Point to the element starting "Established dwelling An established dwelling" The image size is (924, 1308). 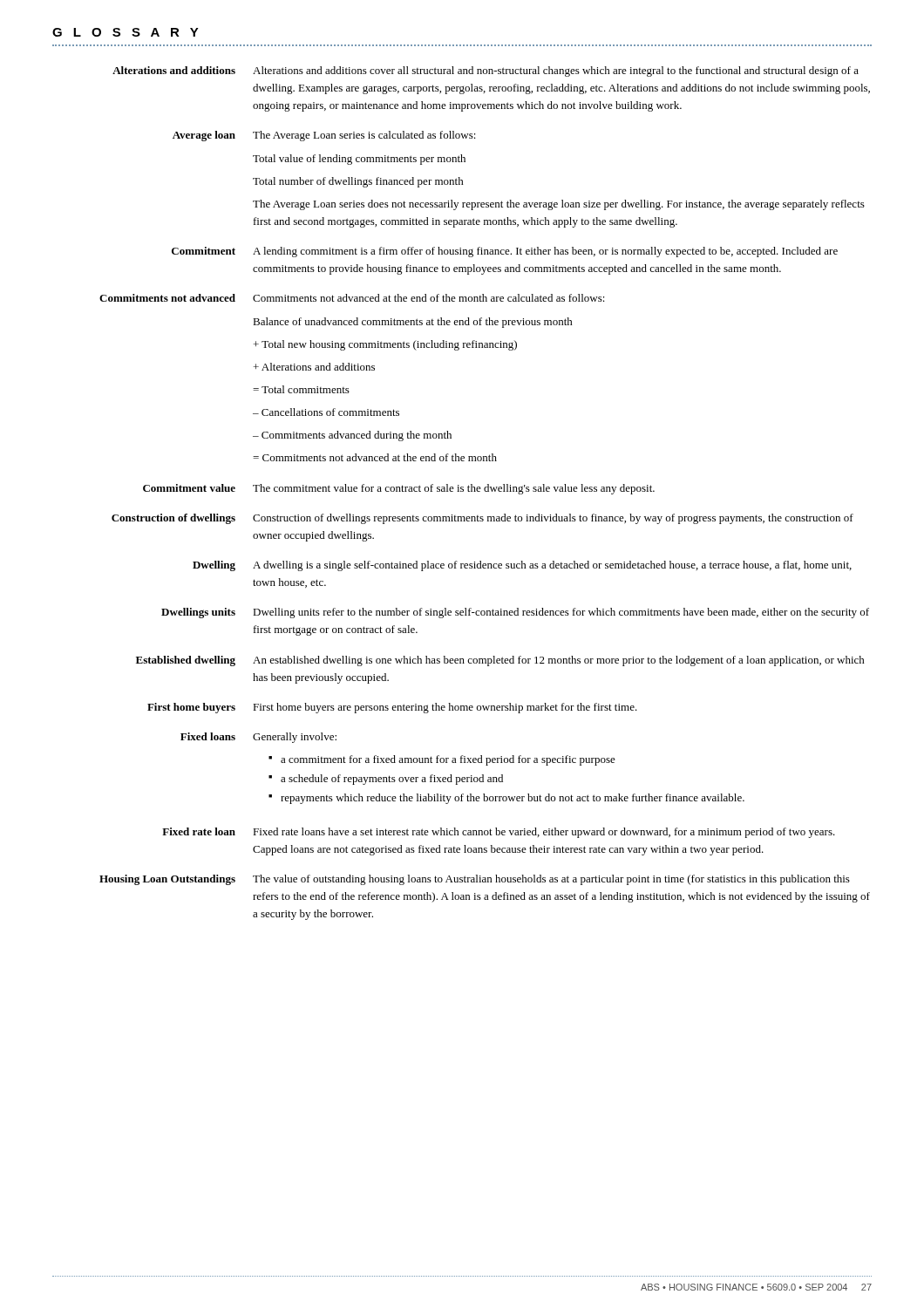[x=462, y=669]
